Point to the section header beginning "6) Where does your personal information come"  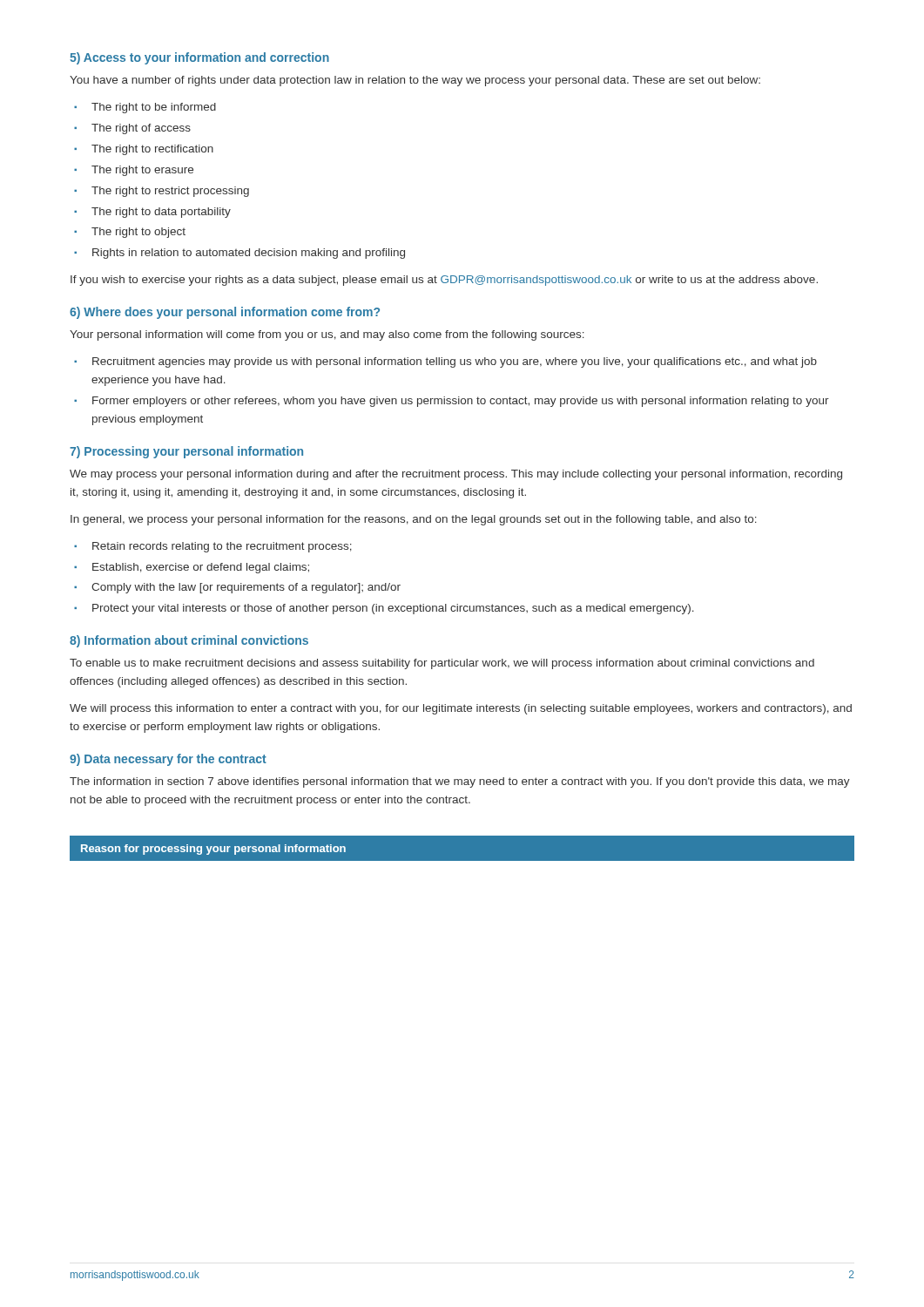(225, 312)
